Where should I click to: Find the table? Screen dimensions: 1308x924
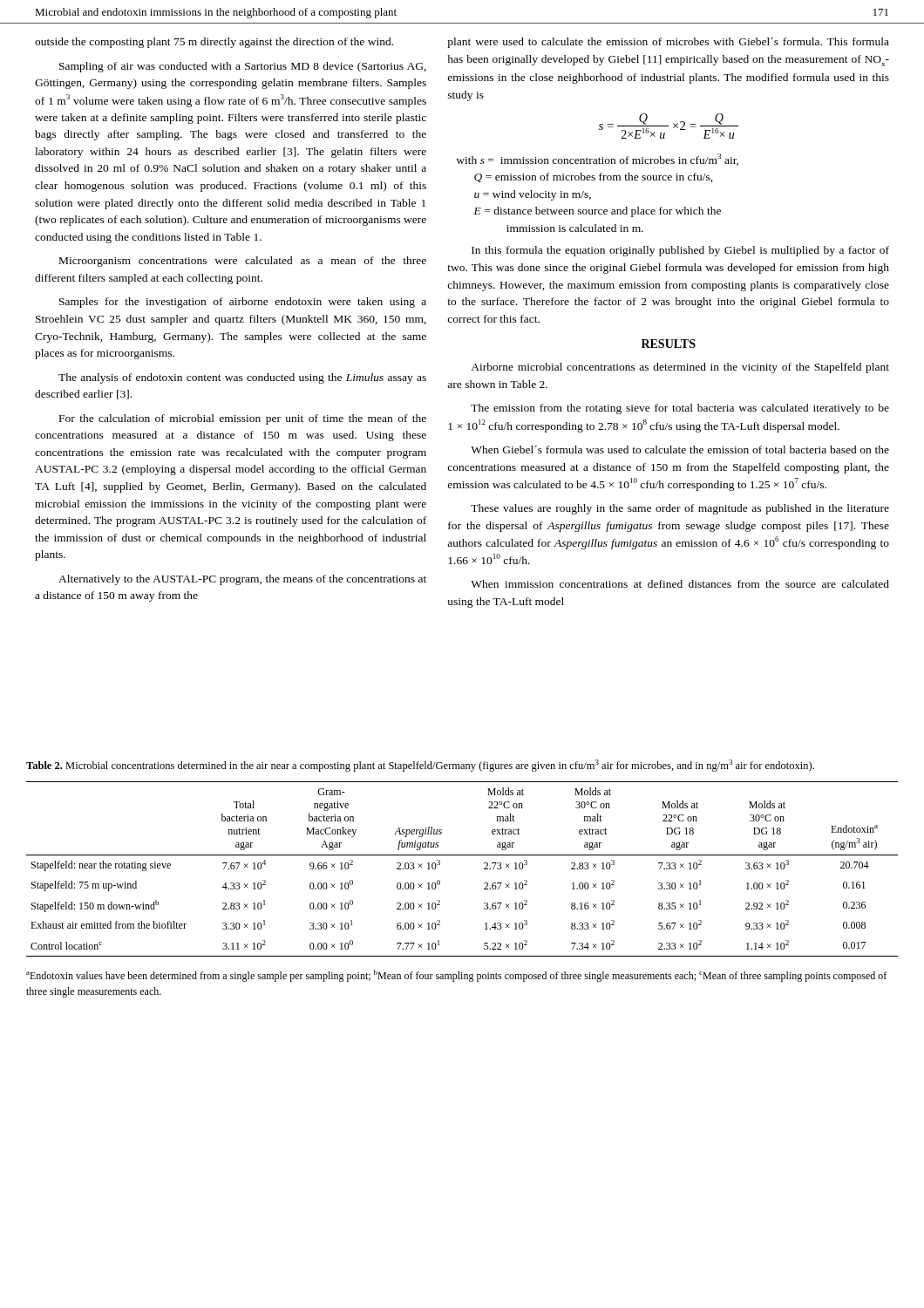462,872
